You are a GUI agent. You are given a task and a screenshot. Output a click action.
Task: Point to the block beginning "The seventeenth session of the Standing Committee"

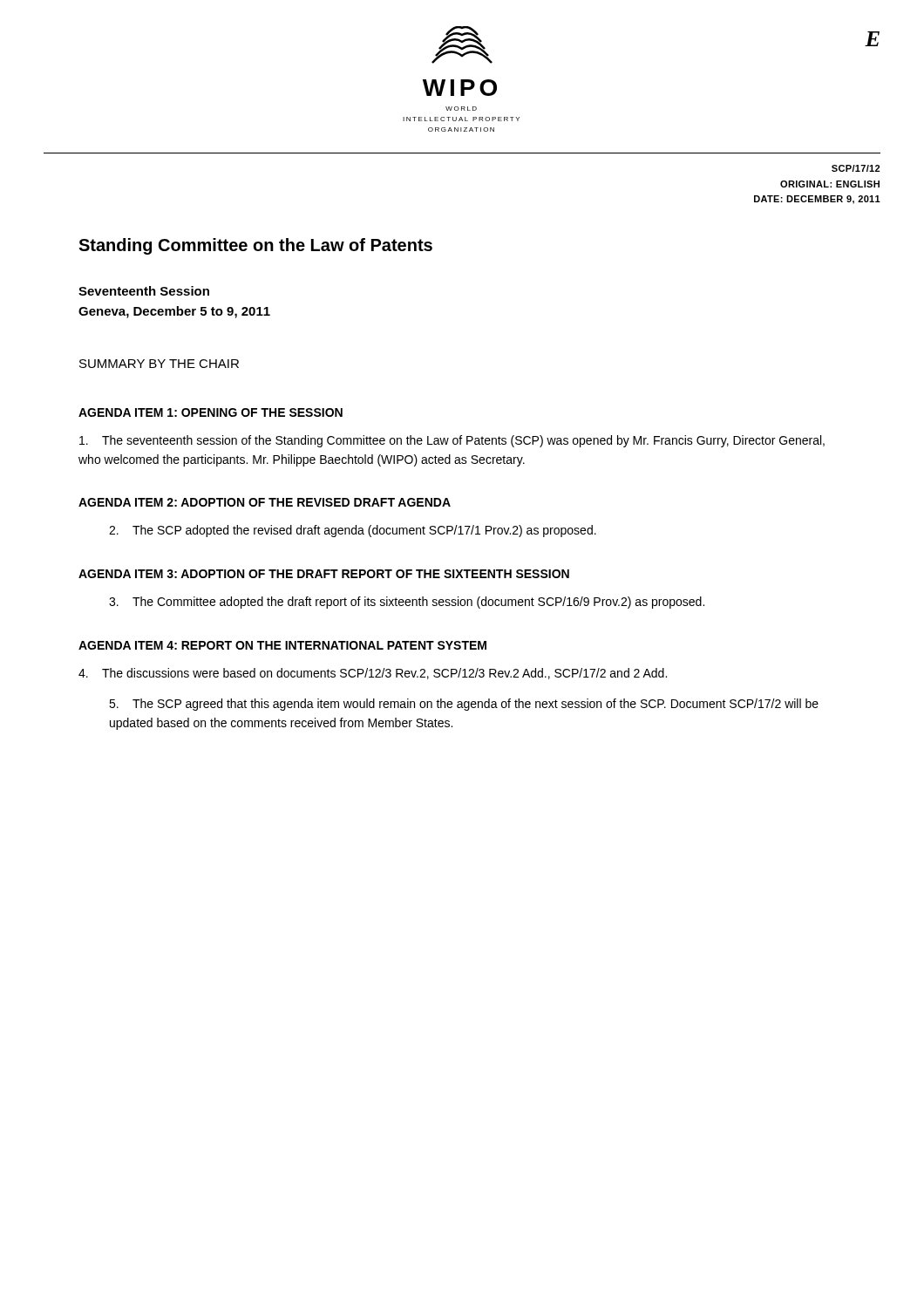452,450
